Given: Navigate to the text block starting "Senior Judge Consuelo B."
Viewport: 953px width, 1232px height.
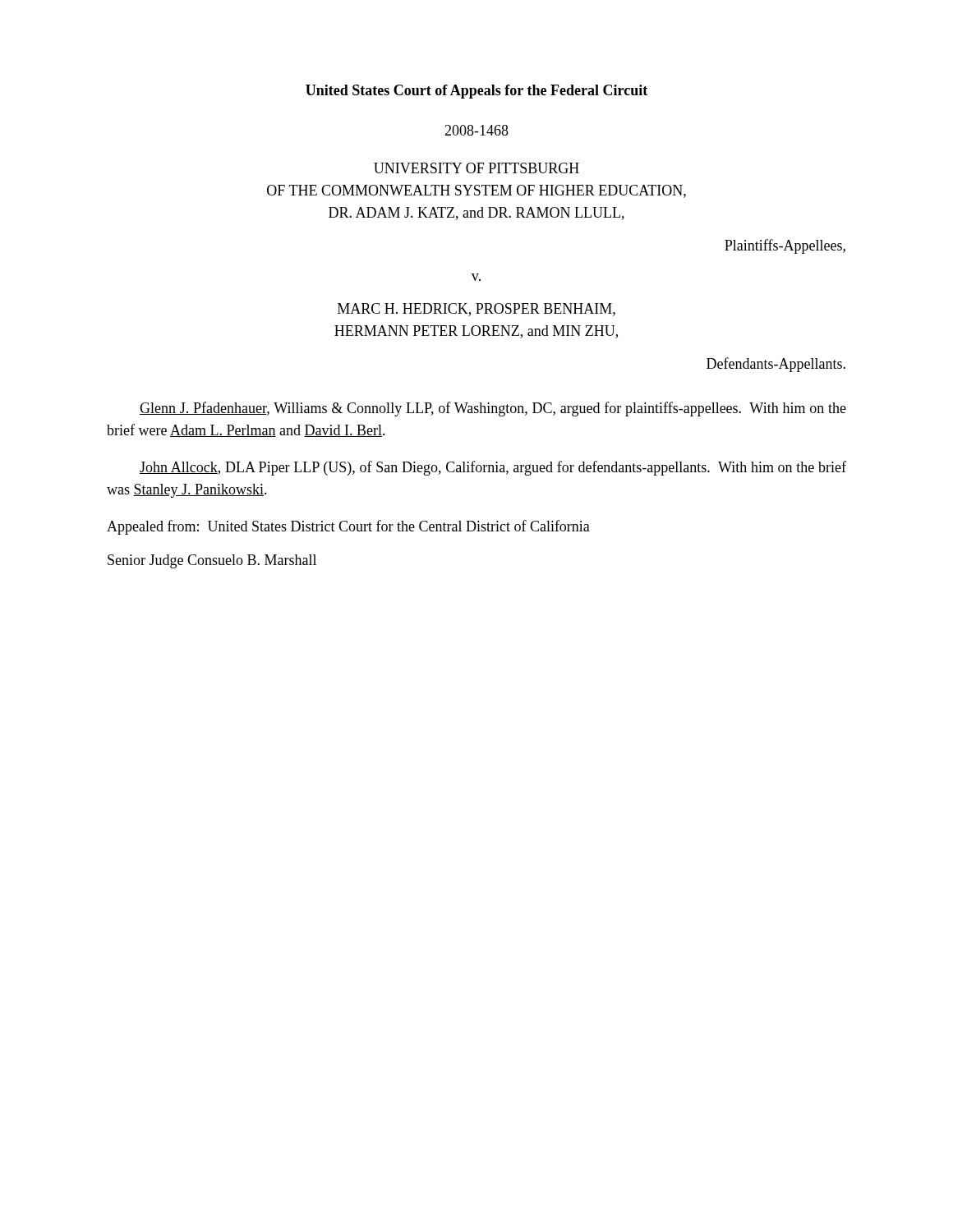Looking at the screenshot, I should point(212,560).
